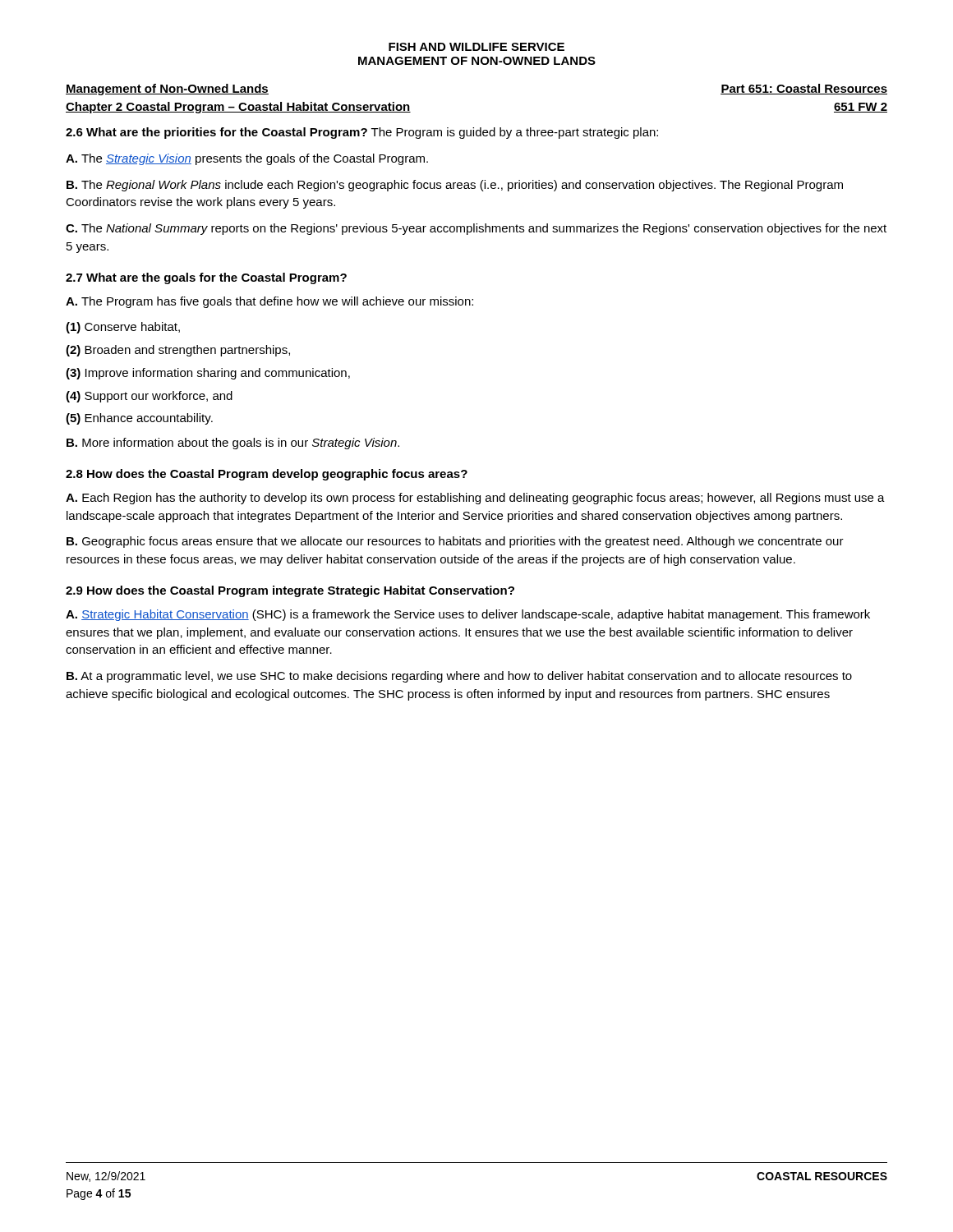953x1232 pixels.
Task: Select the text starting "(2) Broaden and strengthen partnerships,"
Action: click(178, 349)
